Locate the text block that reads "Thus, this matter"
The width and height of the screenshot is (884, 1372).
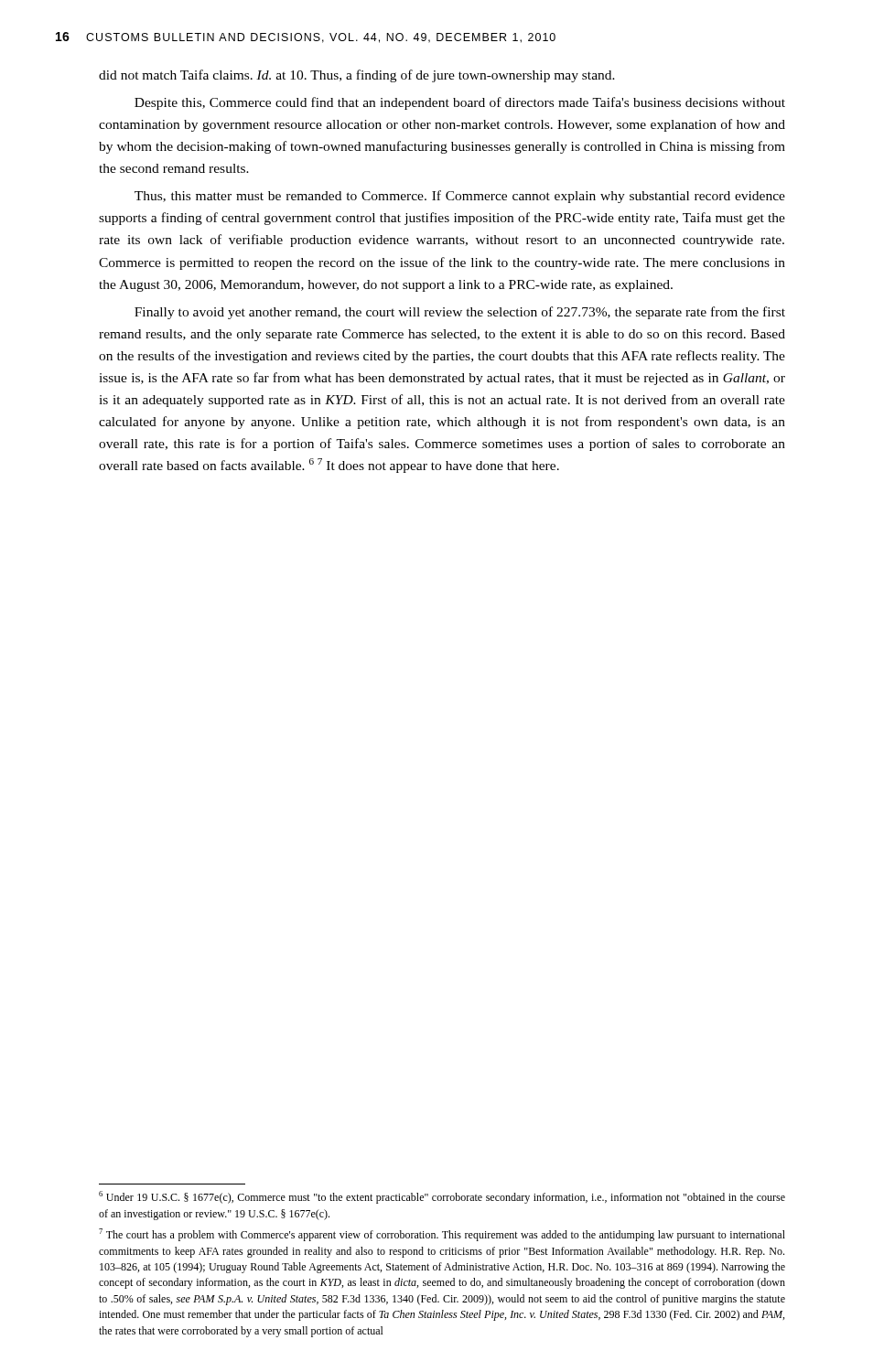tap(442, 240)
